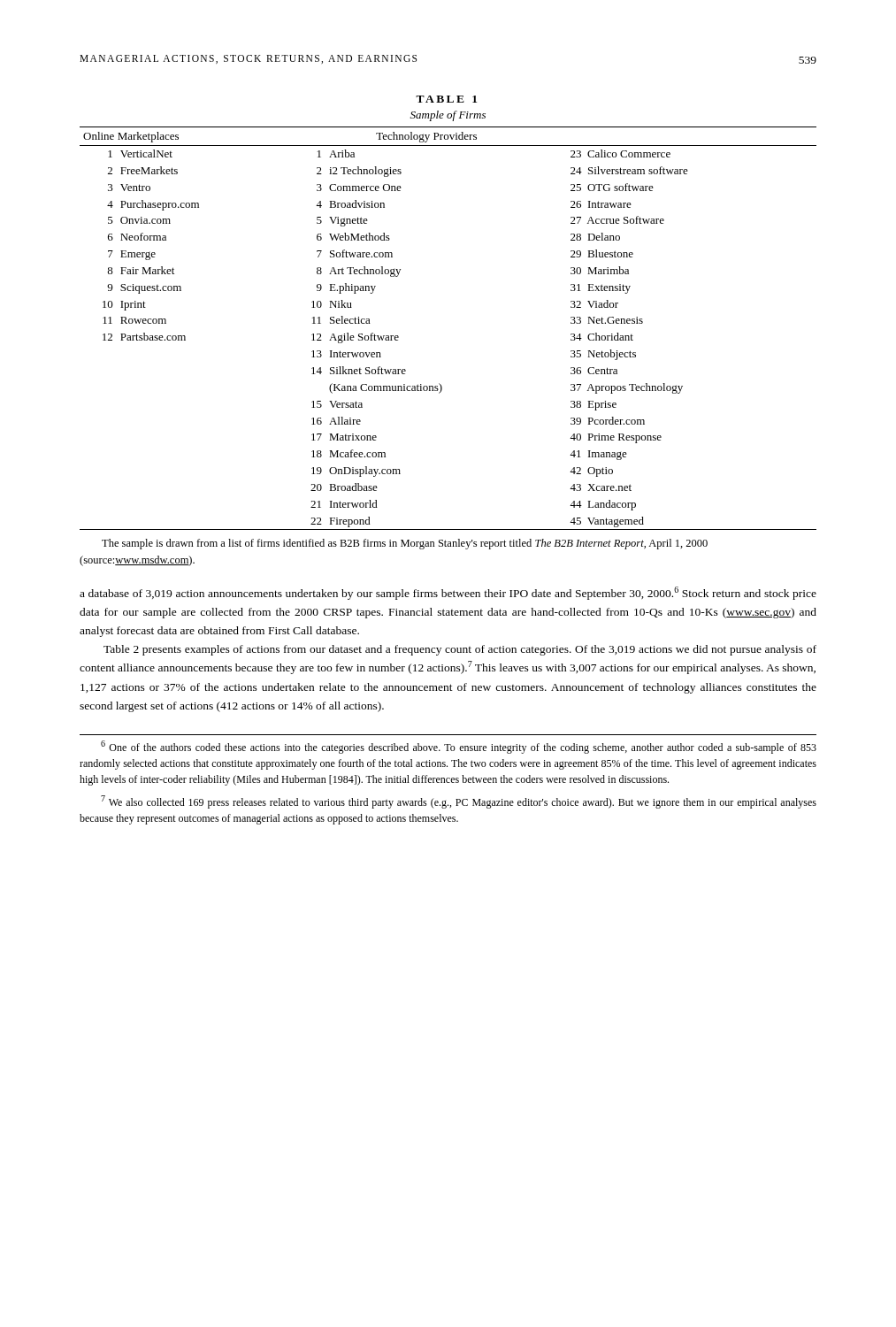Locate the footnote that says "6 One of the authors coded these actions"

pos(448,763)
